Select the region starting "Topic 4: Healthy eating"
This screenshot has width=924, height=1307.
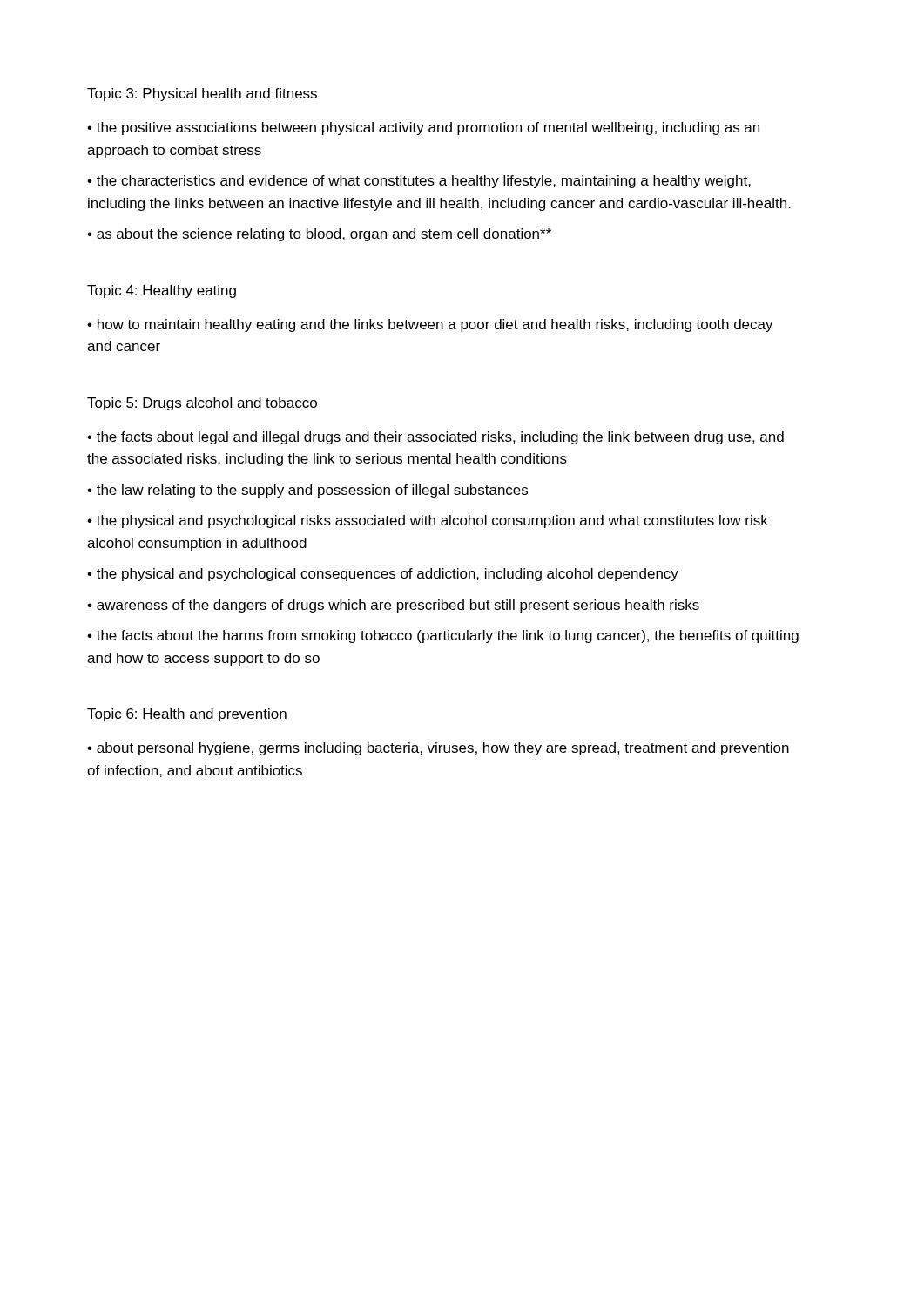coord(162,290)
